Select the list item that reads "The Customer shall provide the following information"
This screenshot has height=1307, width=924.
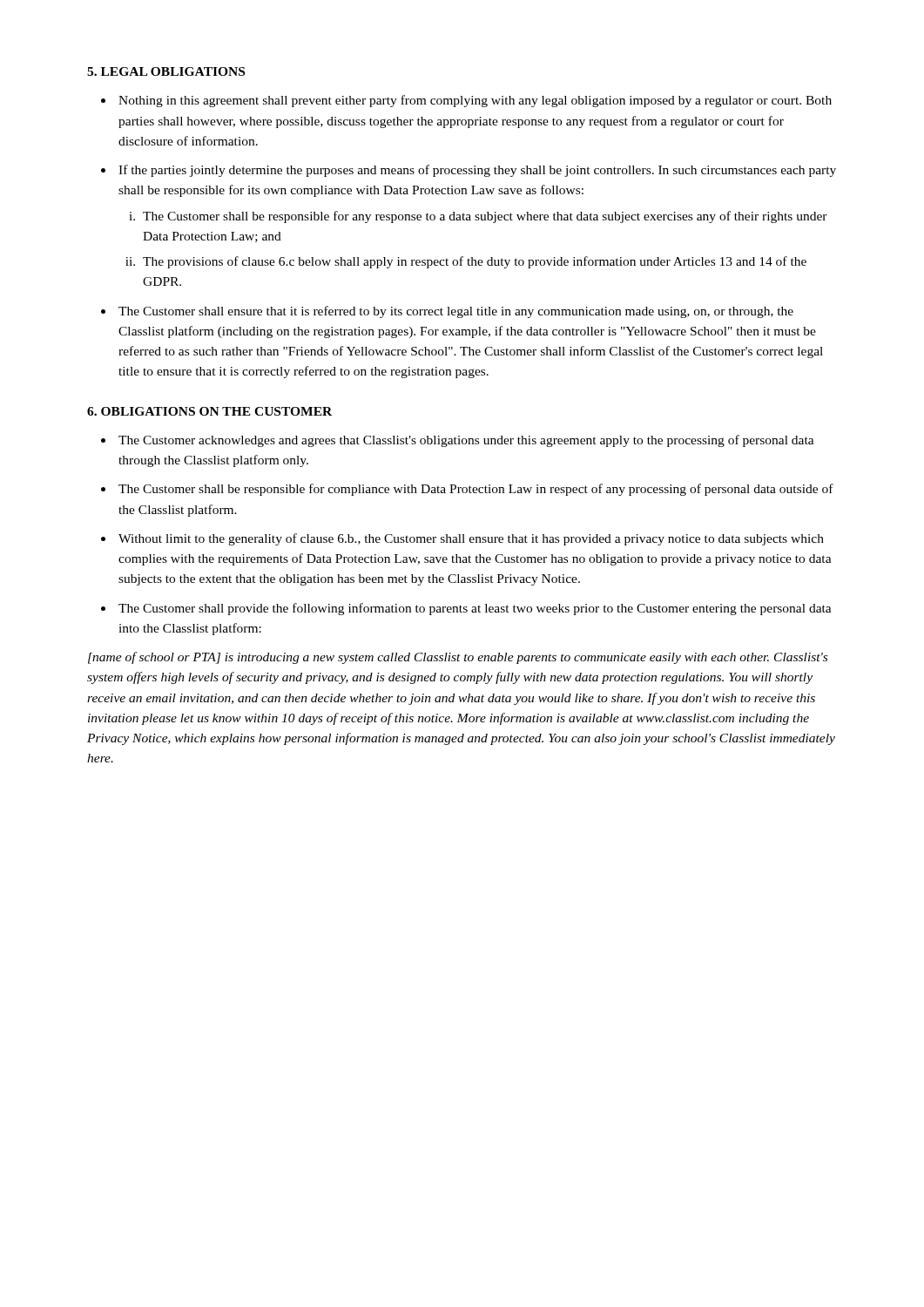475,617
